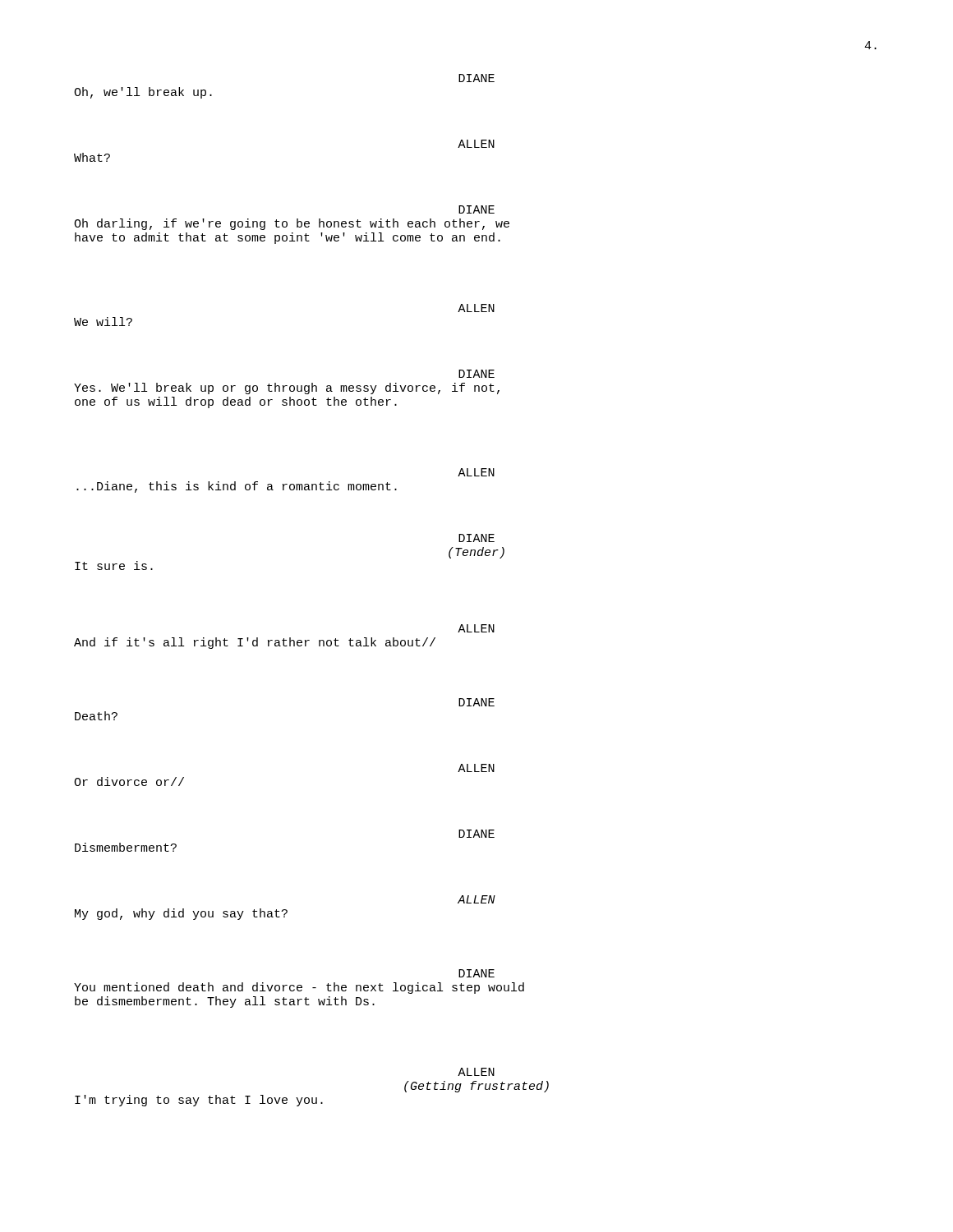Find the text that says "ALLEN Or divorce or//"
This screenshot has height=1232, width=953.
click(476, 776)
